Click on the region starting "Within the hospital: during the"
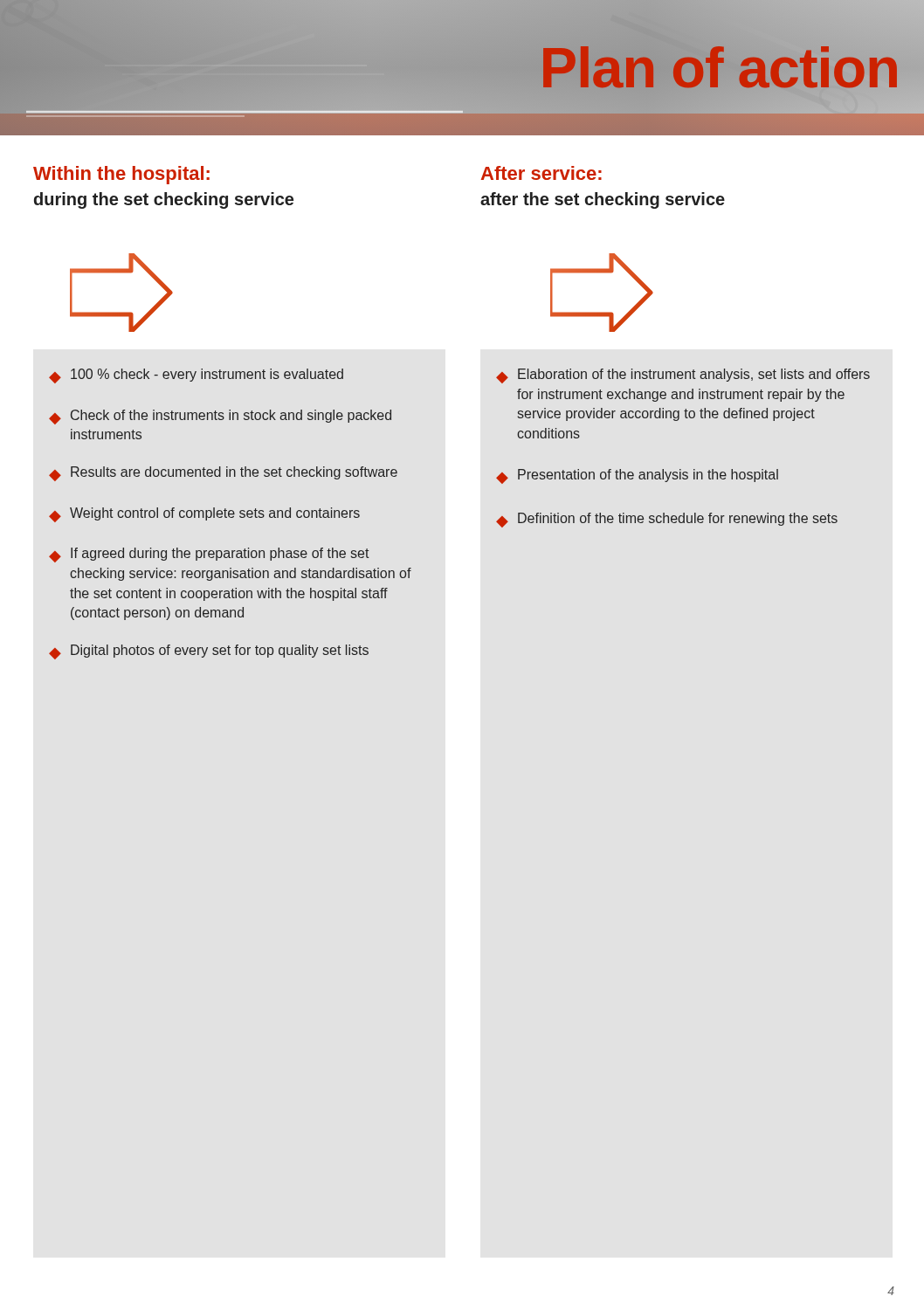924x1310 pixels. pyautogui.click(x=225, y=186)
